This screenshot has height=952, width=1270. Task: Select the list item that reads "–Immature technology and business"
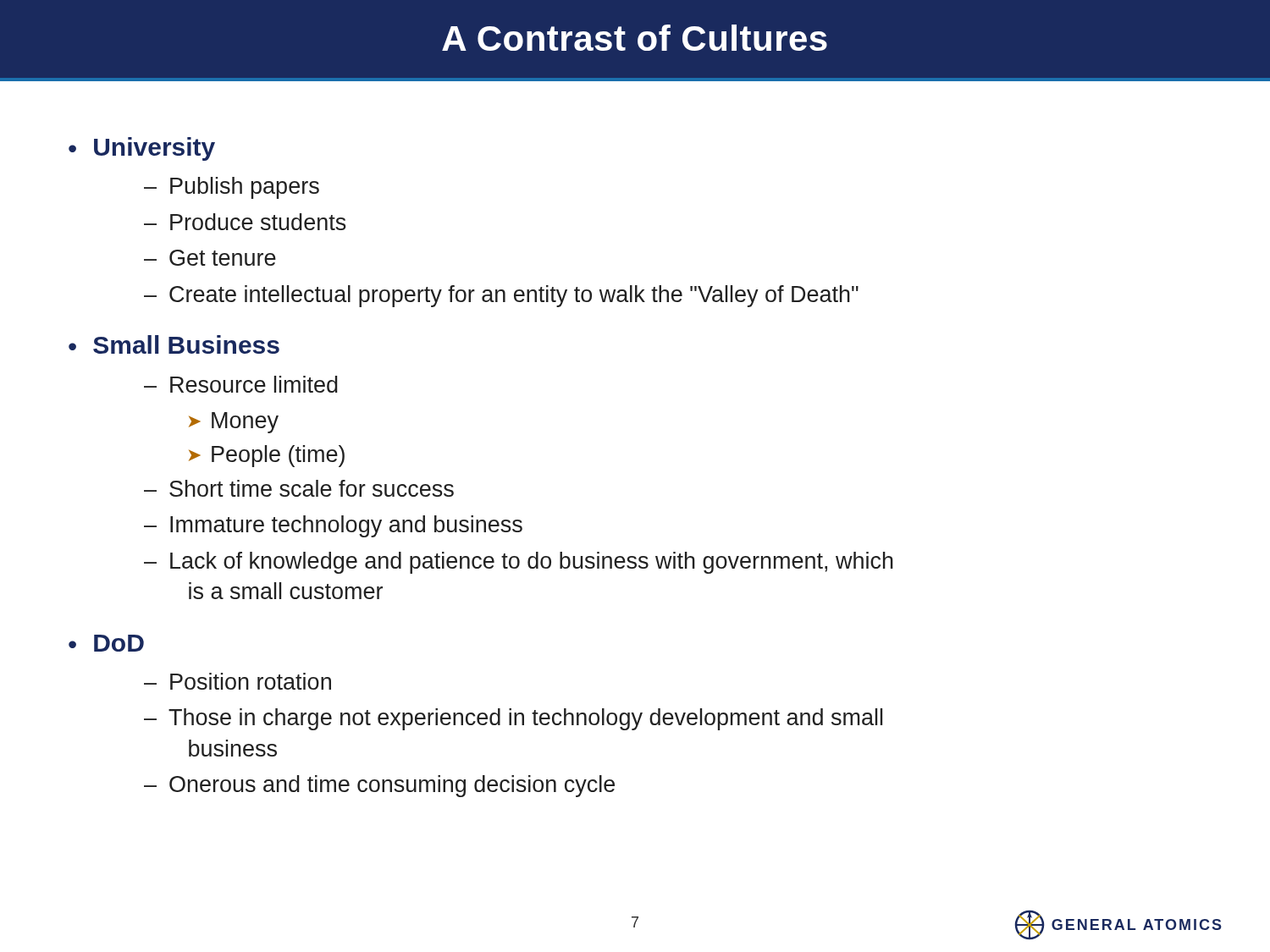click(x=334, y=525)
